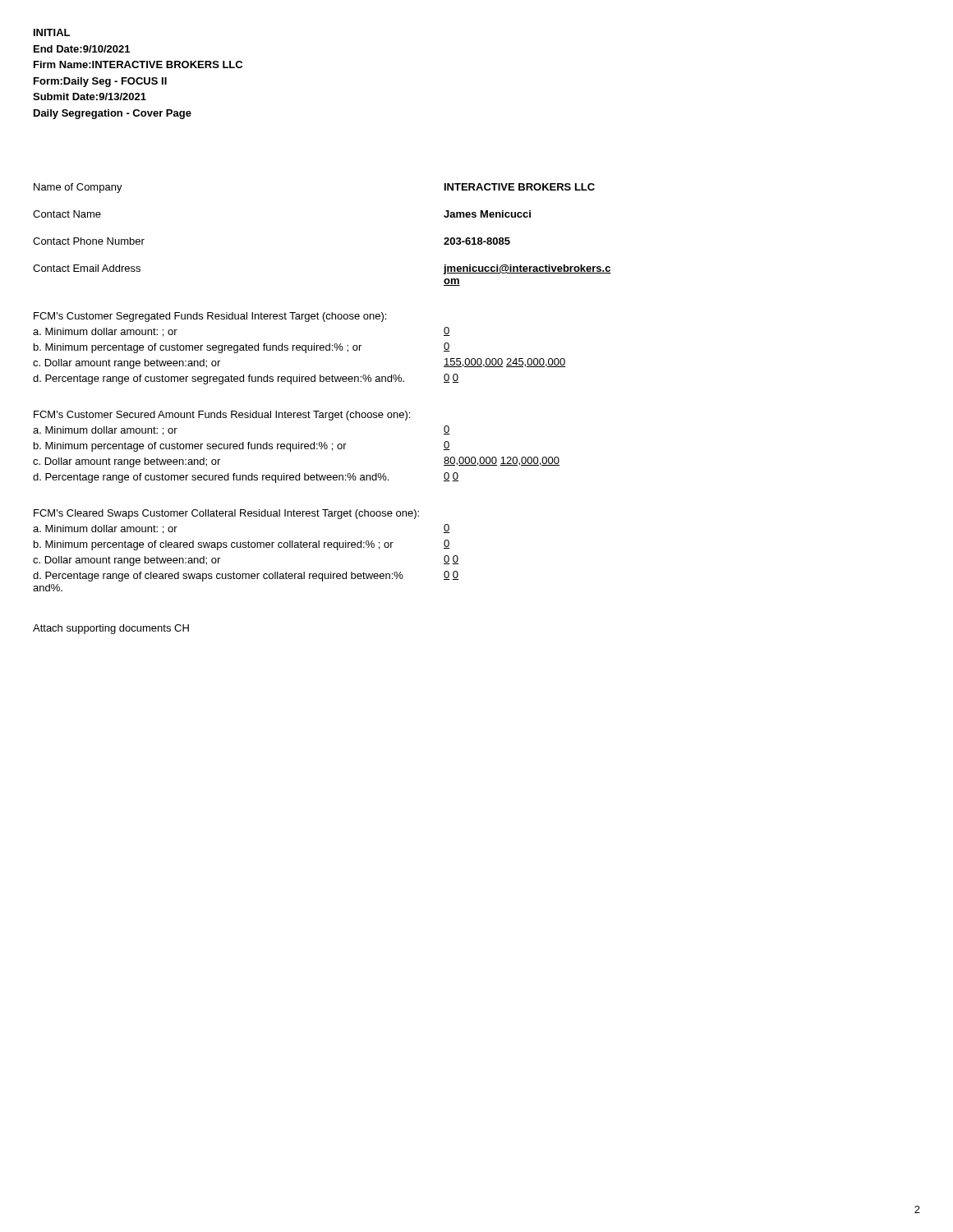Point to the text block starting "Attach supporting documents"

111,628
